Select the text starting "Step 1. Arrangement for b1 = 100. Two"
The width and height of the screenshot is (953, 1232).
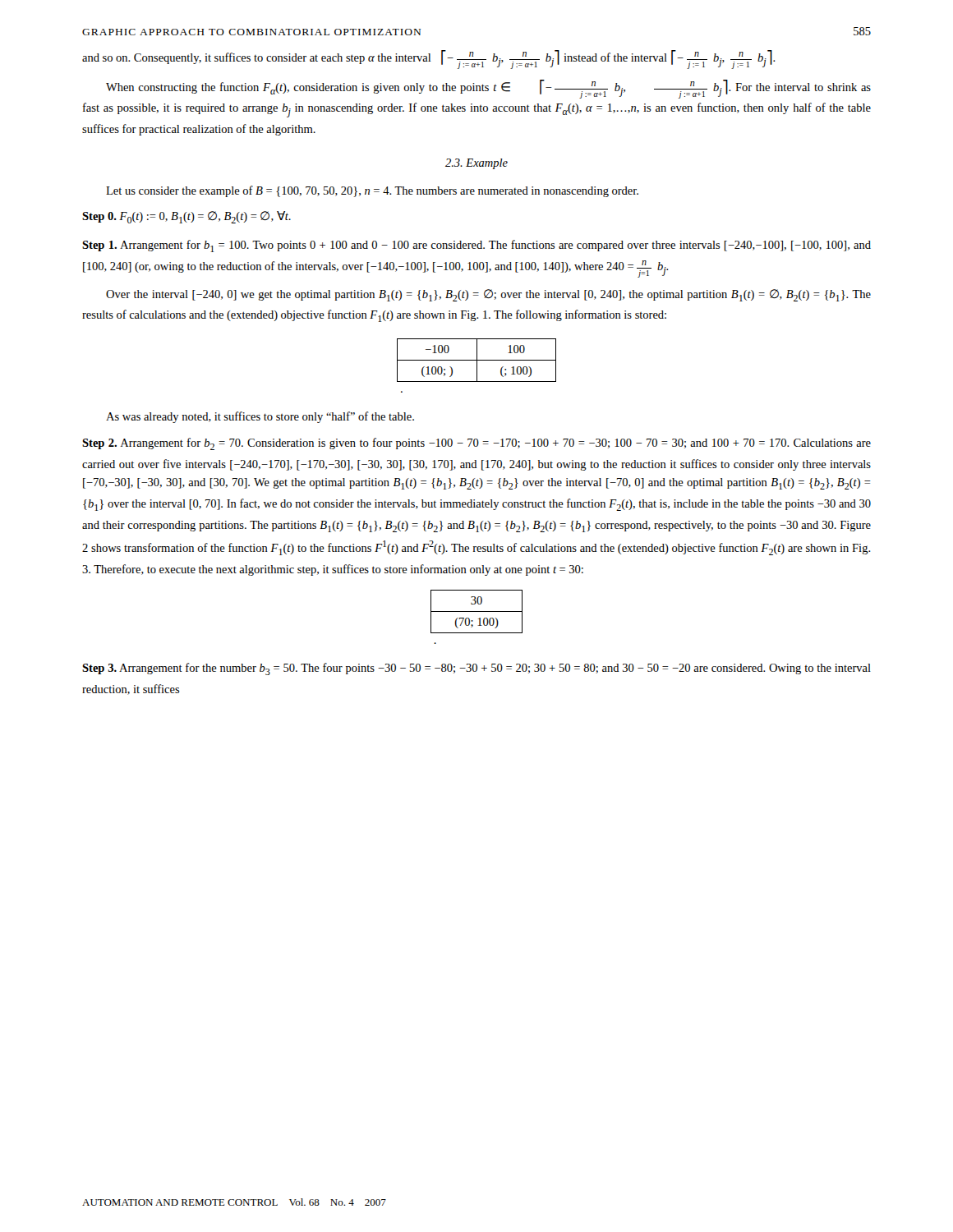pyautogui.click(x=476, y=258)
